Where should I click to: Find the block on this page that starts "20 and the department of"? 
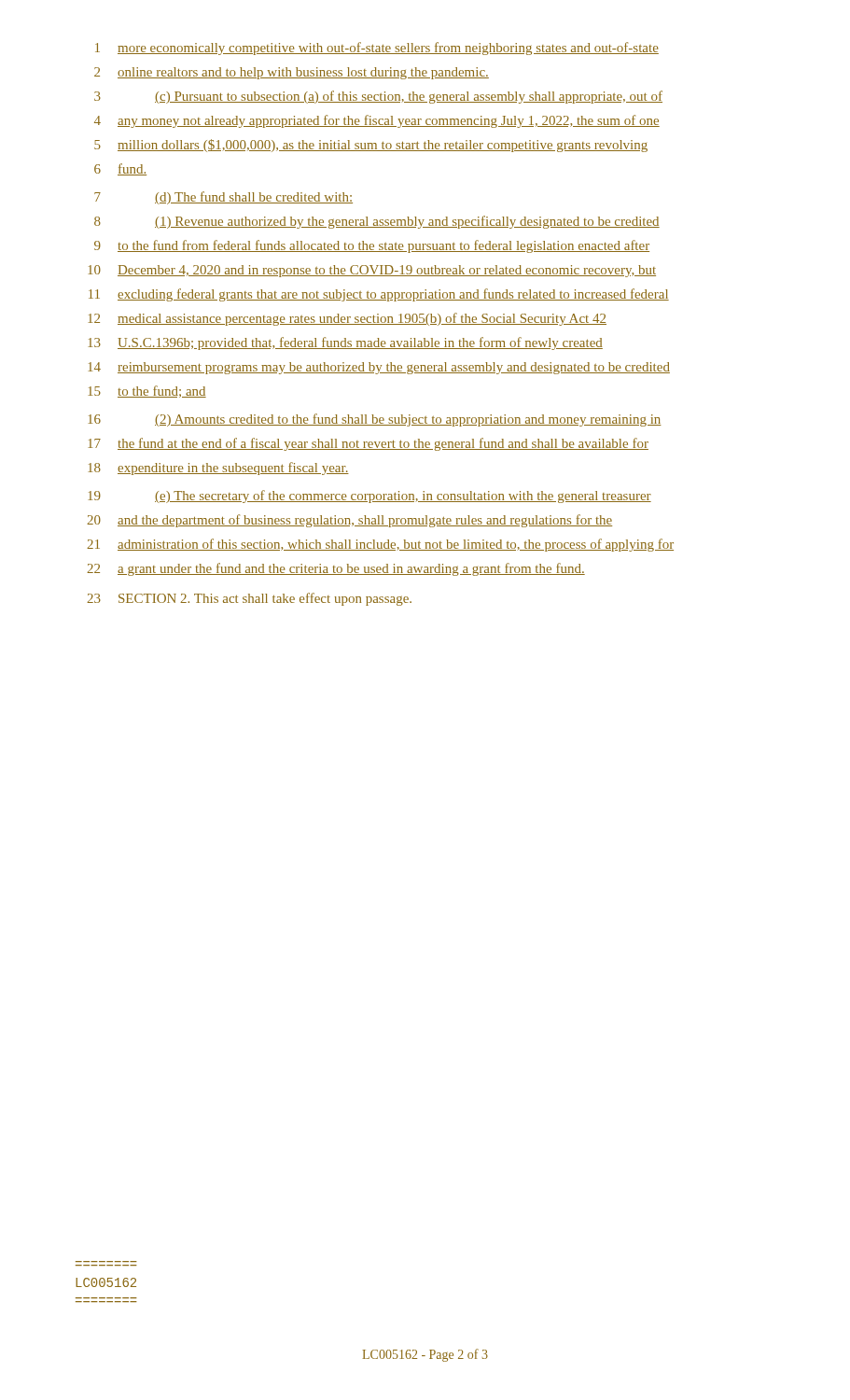coord(434,520)
